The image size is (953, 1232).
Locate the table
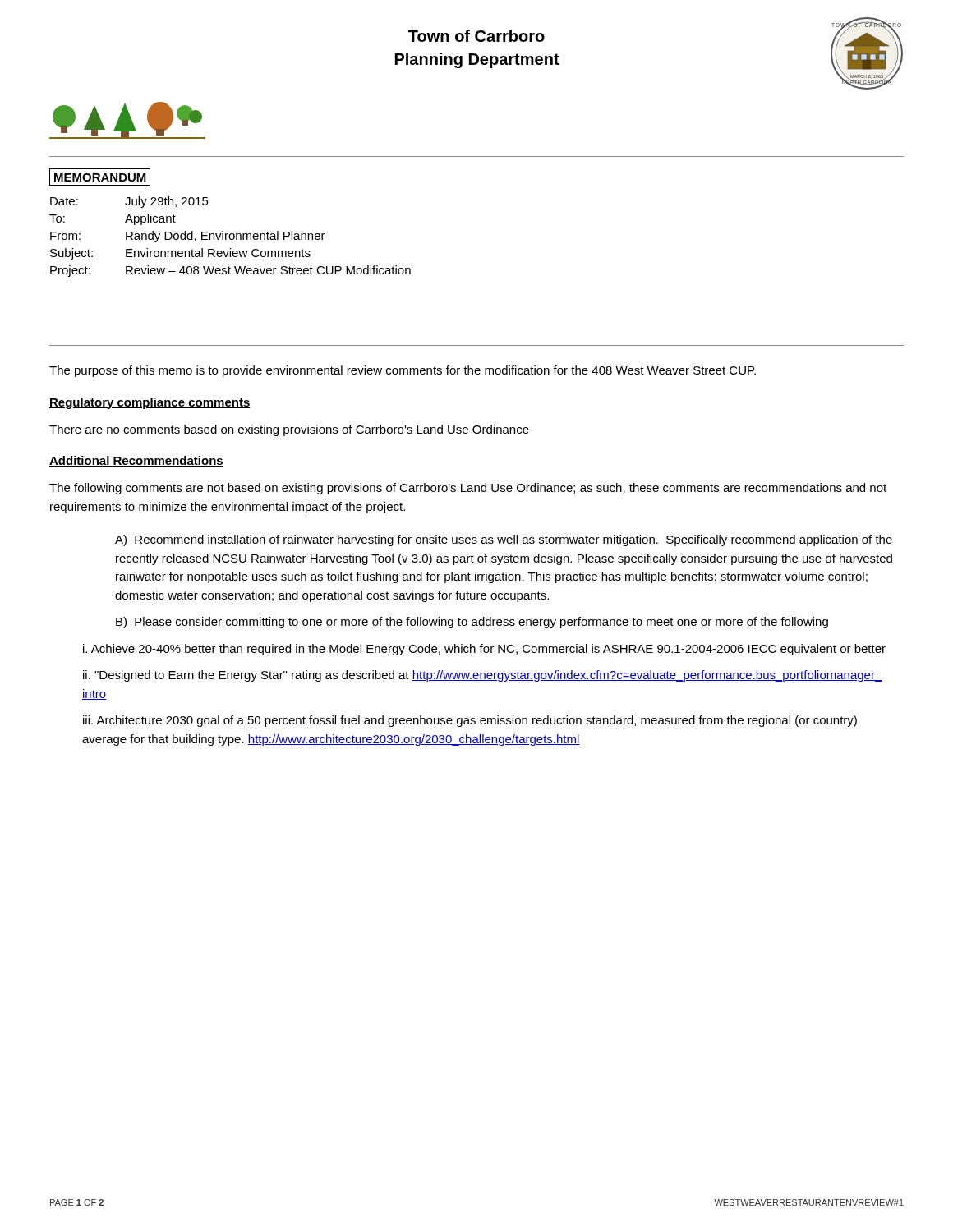(x=476, y=223)
